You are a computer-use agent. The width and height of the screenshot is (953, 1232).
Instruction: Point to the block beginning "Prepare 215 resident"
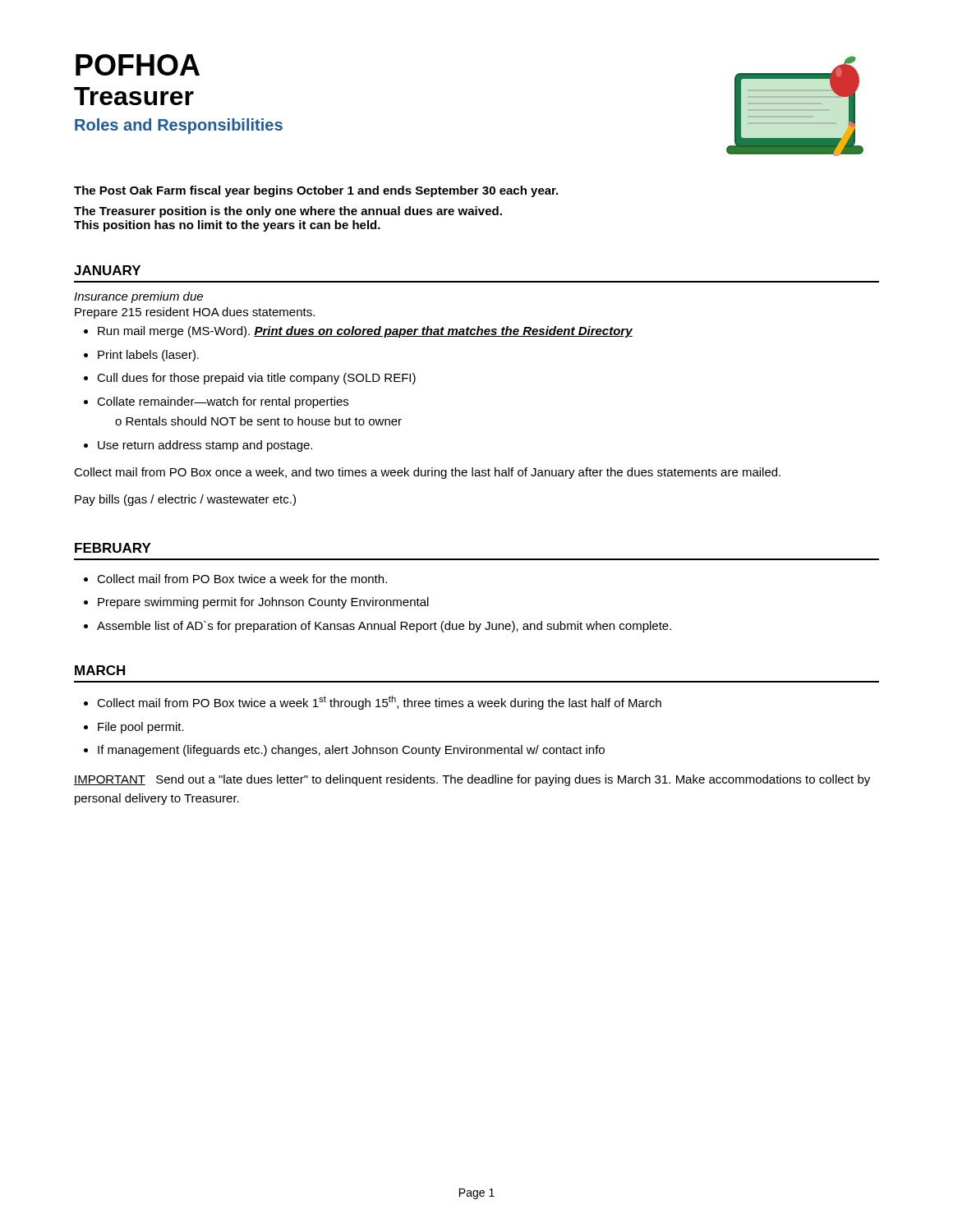(x=195, y=312)
